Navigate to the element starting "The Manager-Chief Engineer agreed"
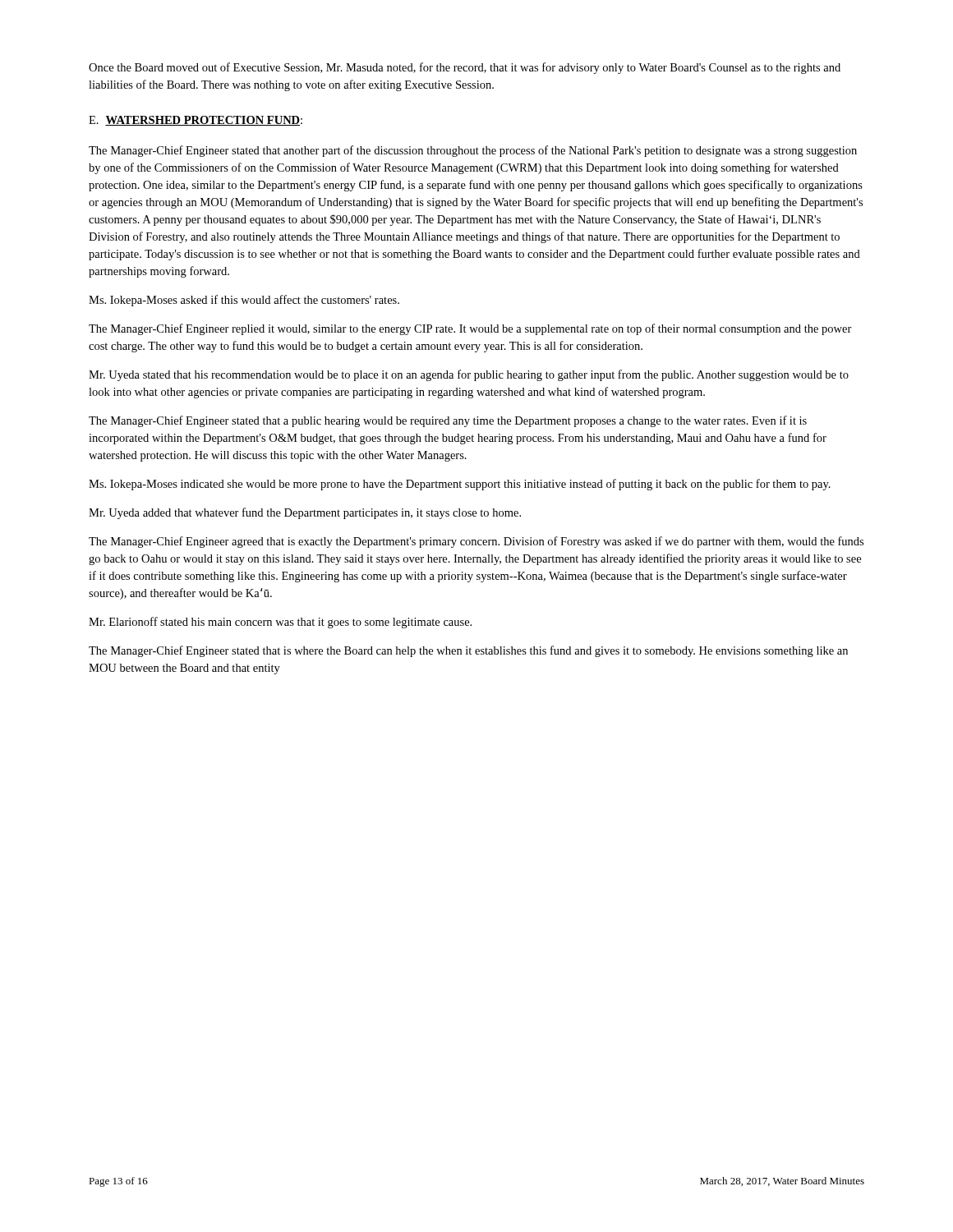The image size is (953, 1232). point(476,567)
